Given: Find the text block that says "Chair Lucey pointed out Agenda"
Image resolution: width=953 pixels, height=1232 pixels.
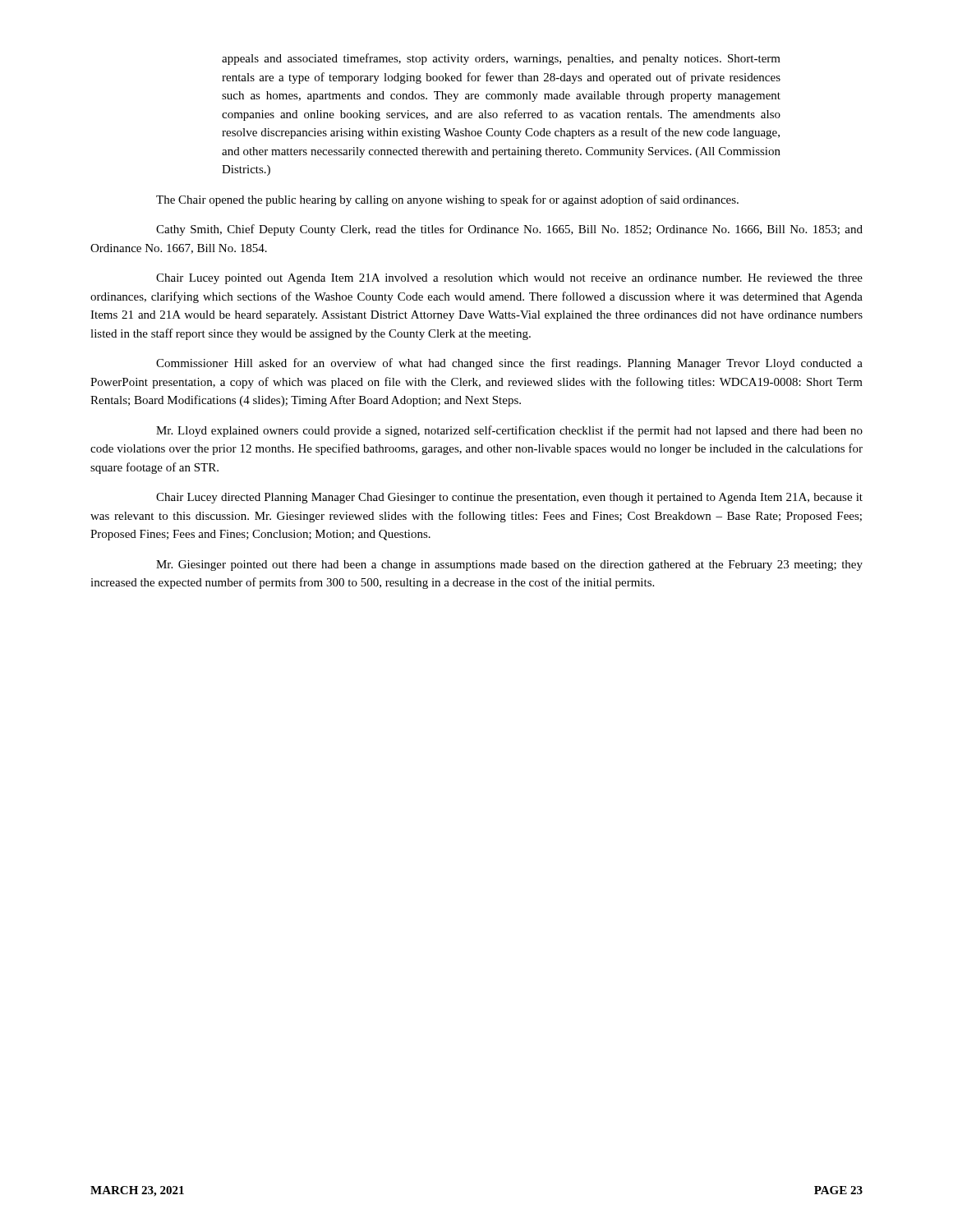Looking at the screenshot, I should (476, 305).
